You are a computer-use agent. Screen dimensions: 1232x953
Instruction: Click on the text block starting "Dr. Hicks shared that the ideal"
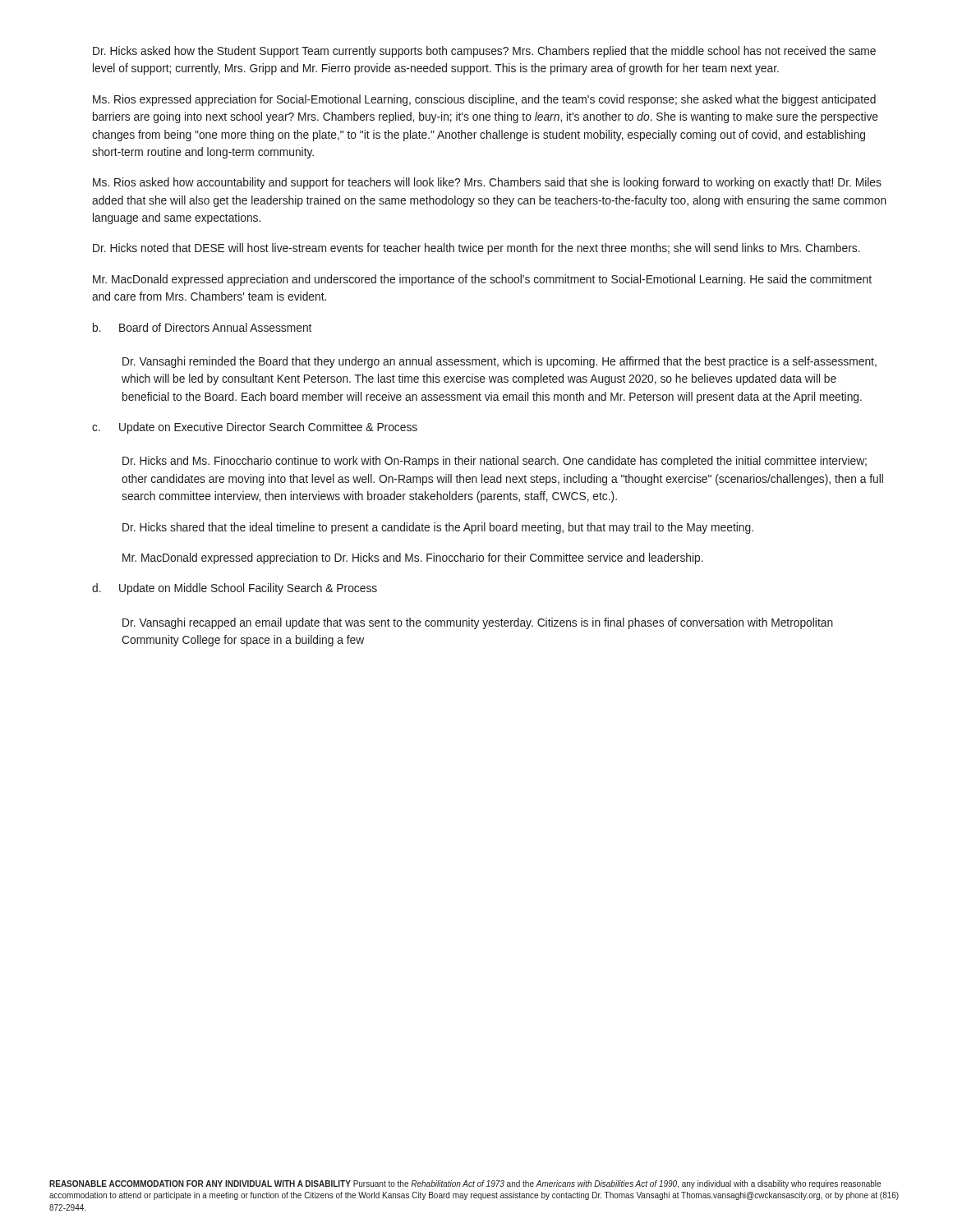[x=438, y=527]
